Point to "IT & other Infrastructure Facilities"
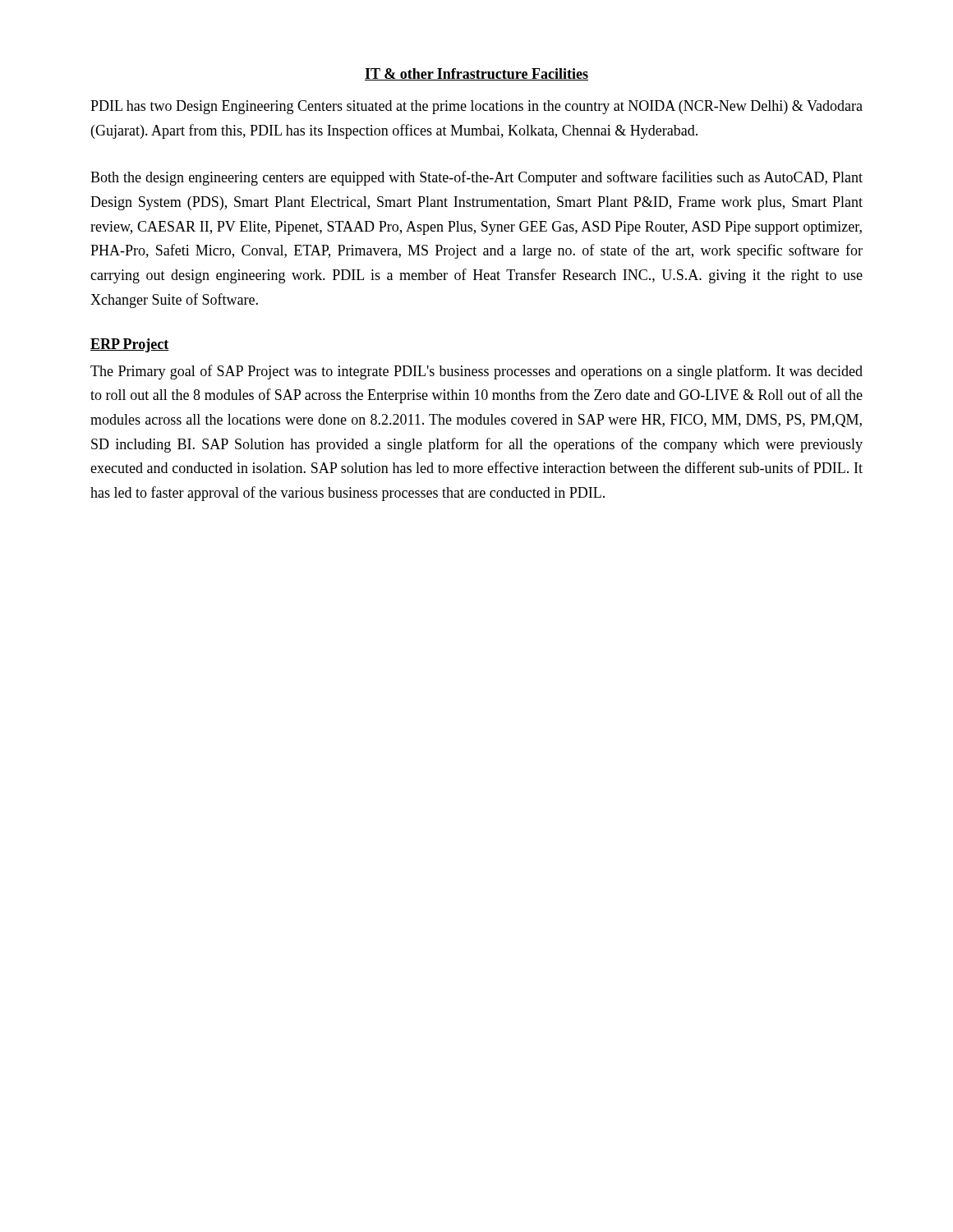 [476, 74]
